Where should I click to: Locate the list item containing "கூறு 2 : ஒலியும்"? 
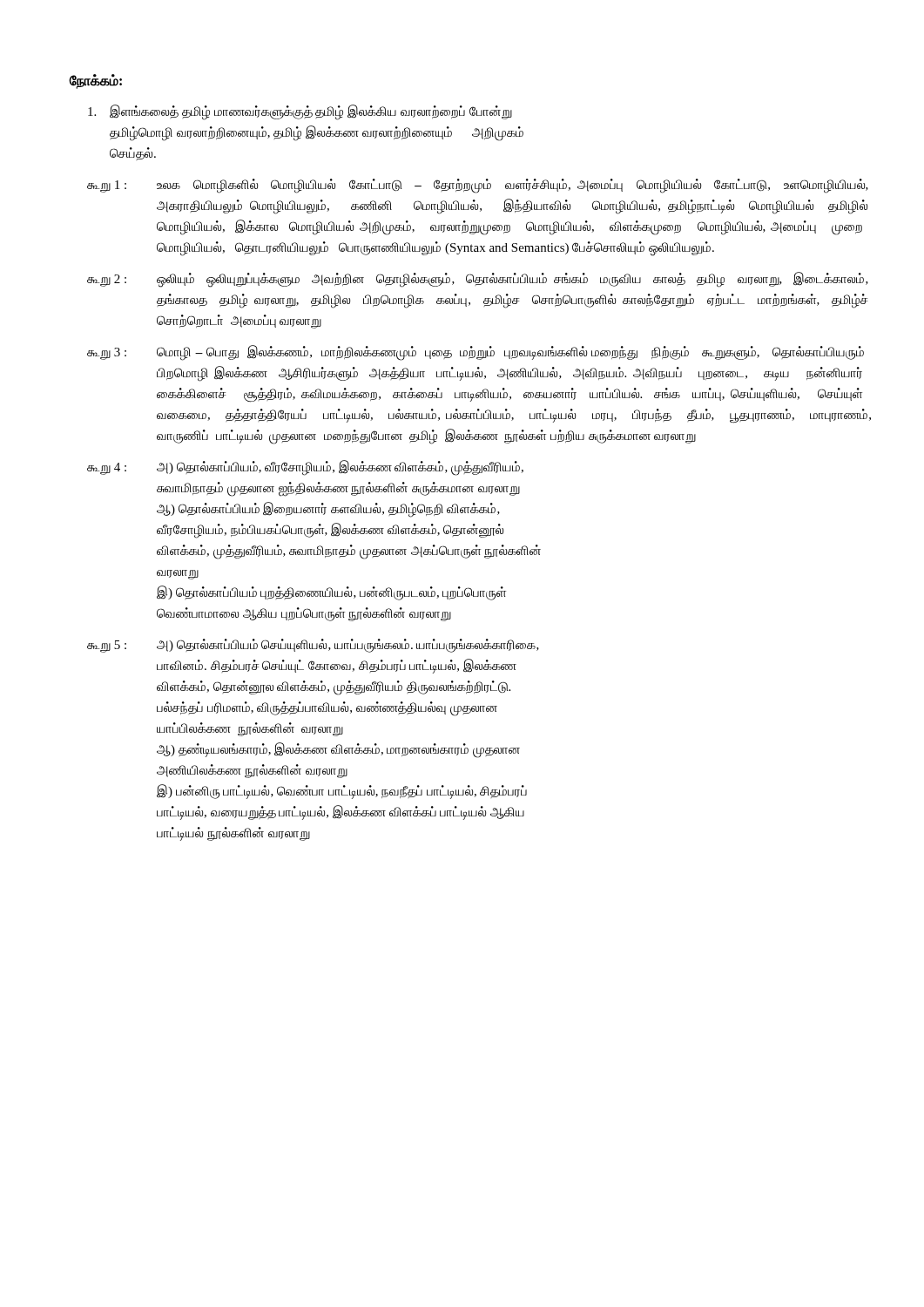[479, 299]
